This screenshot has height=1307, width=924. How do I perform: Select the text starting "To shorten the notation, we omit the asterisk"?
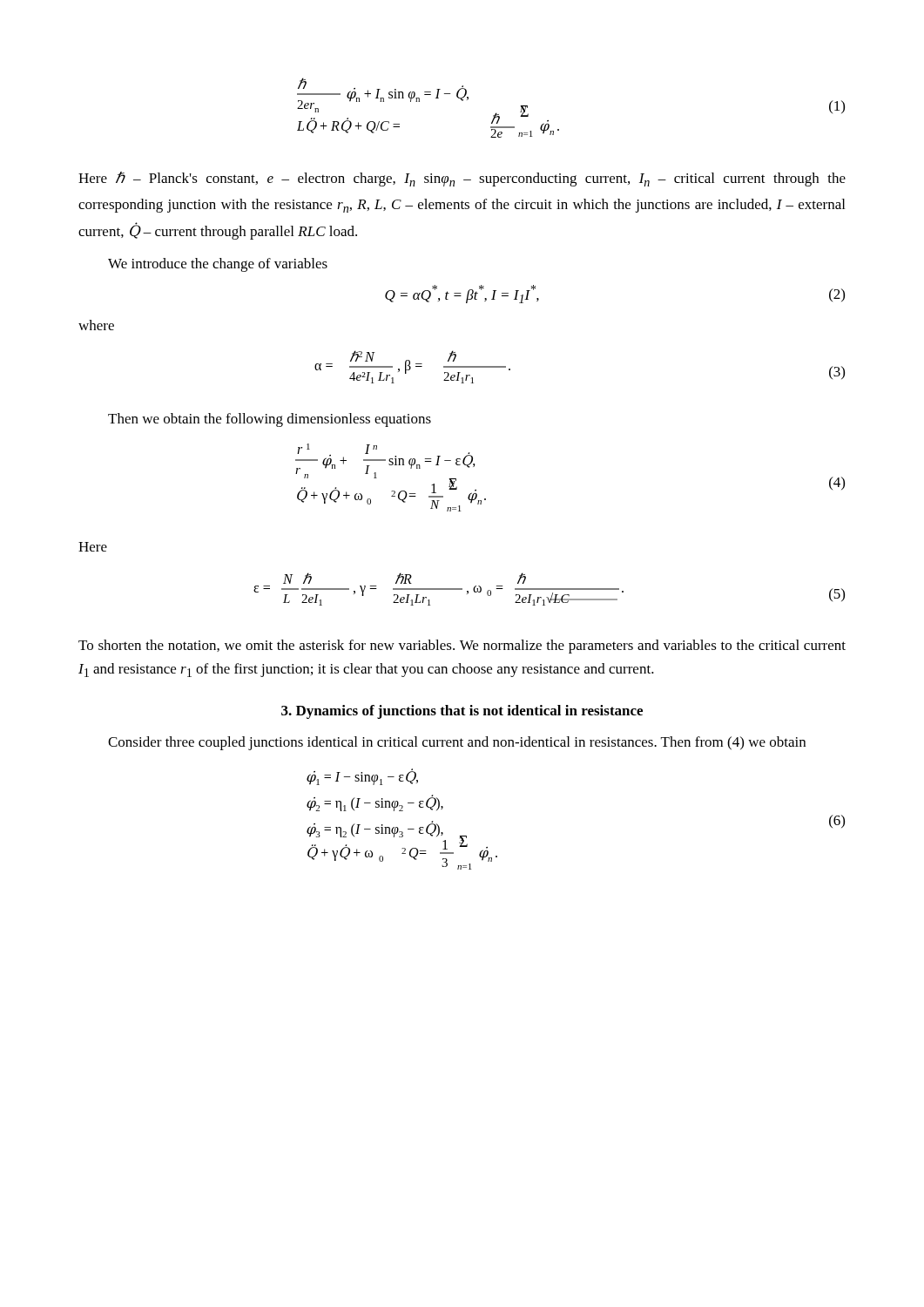(x=462, y=658)
